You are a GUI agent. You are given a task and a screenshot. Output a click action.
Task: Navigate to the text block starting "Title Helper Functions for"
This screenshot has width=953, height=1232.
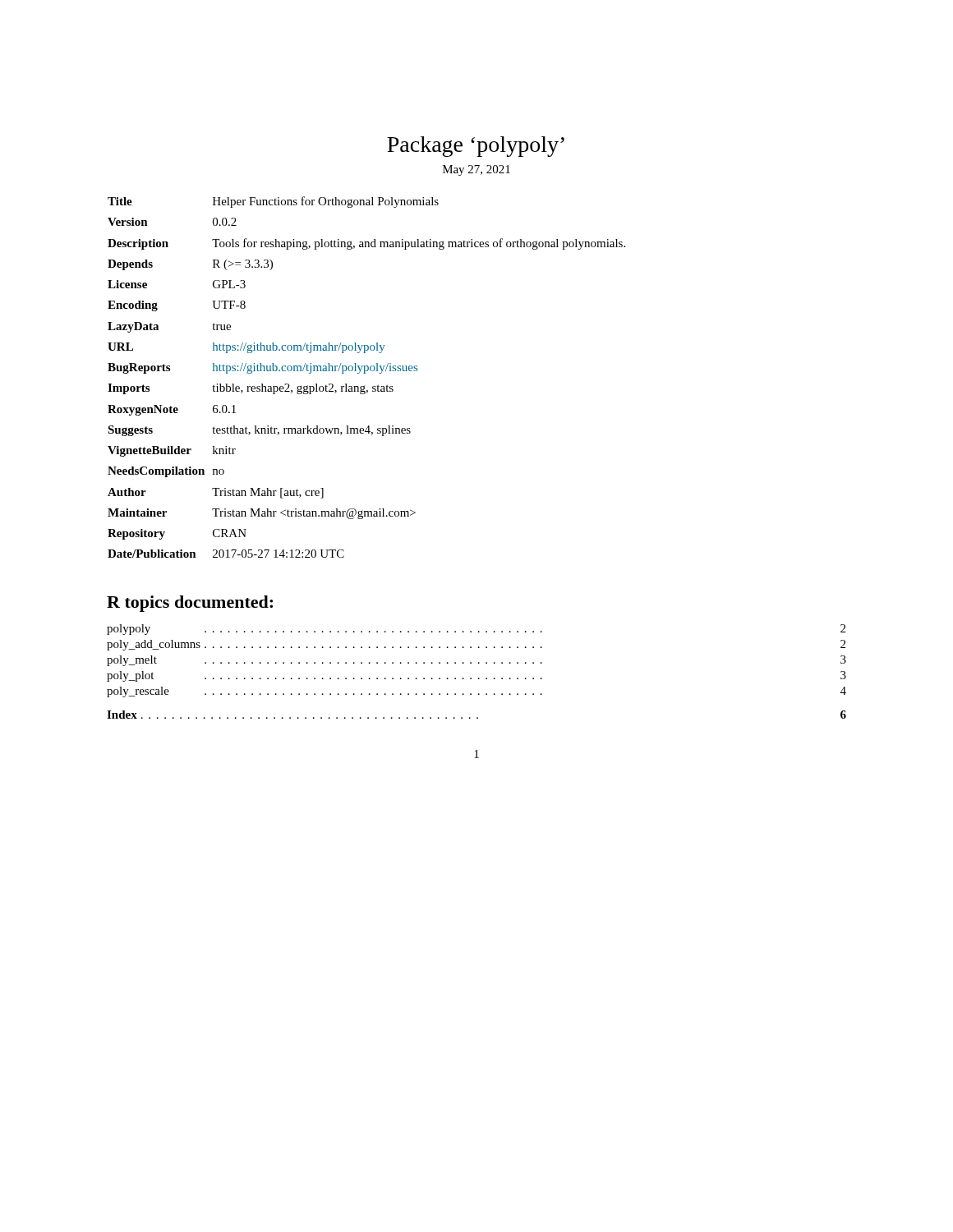coord(273,202)
